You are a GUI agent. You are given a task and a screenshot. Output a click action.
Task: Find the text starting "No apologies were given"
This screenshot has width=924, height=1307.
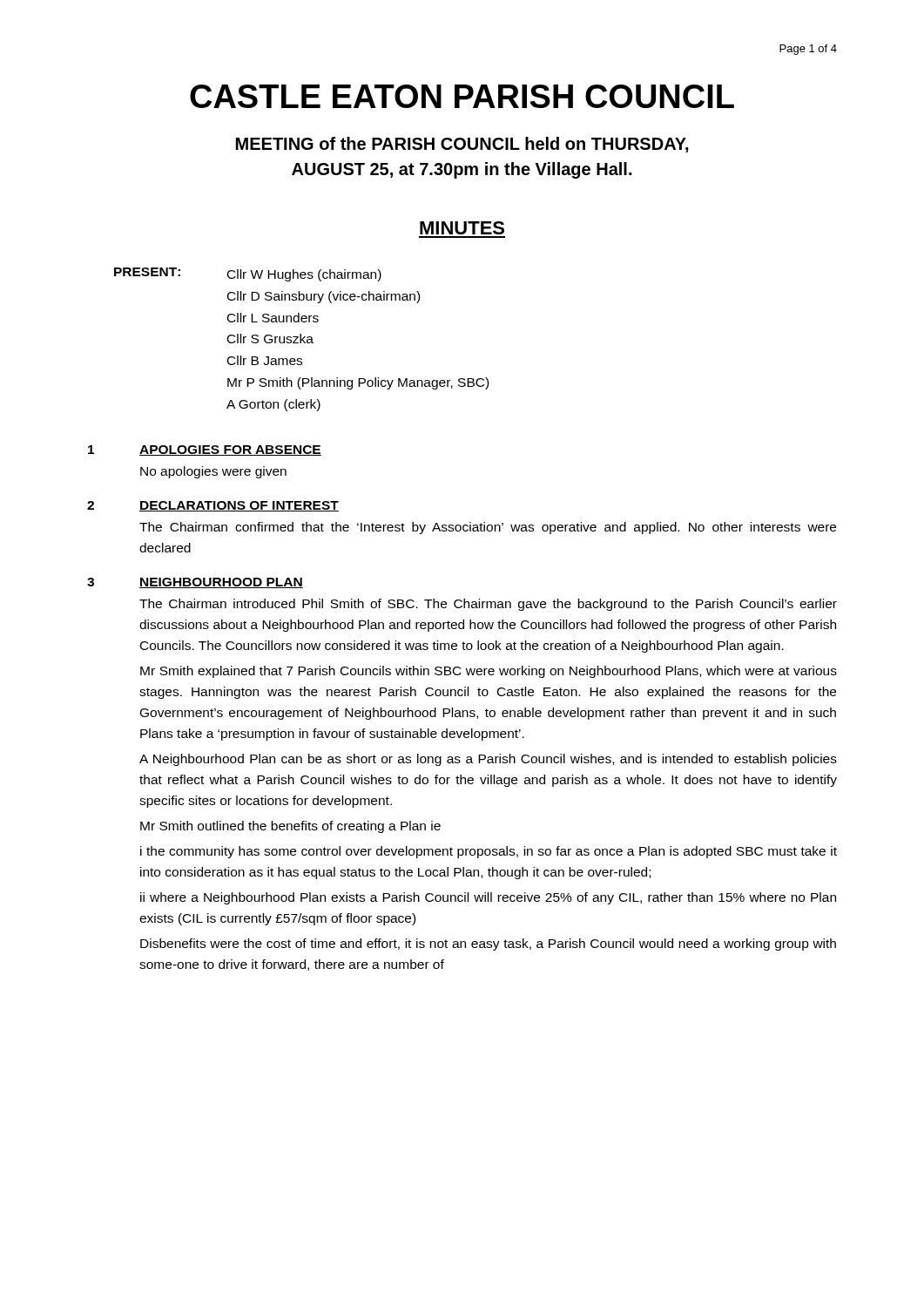pos(213,471)
